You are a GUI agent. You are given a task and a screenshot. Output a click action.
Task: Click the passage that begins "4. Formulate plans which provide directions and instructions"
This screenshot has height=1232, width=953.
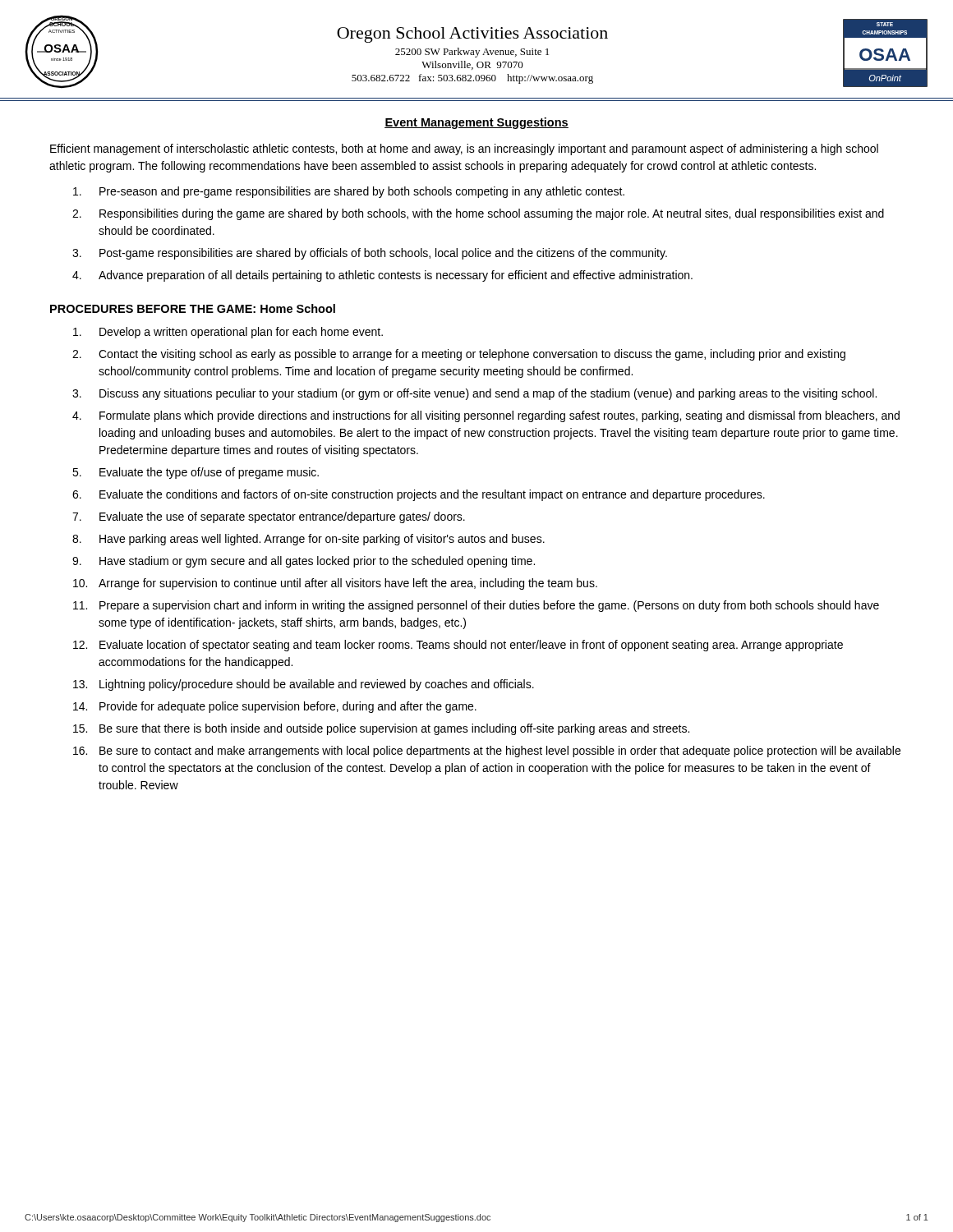coord(476,433)
